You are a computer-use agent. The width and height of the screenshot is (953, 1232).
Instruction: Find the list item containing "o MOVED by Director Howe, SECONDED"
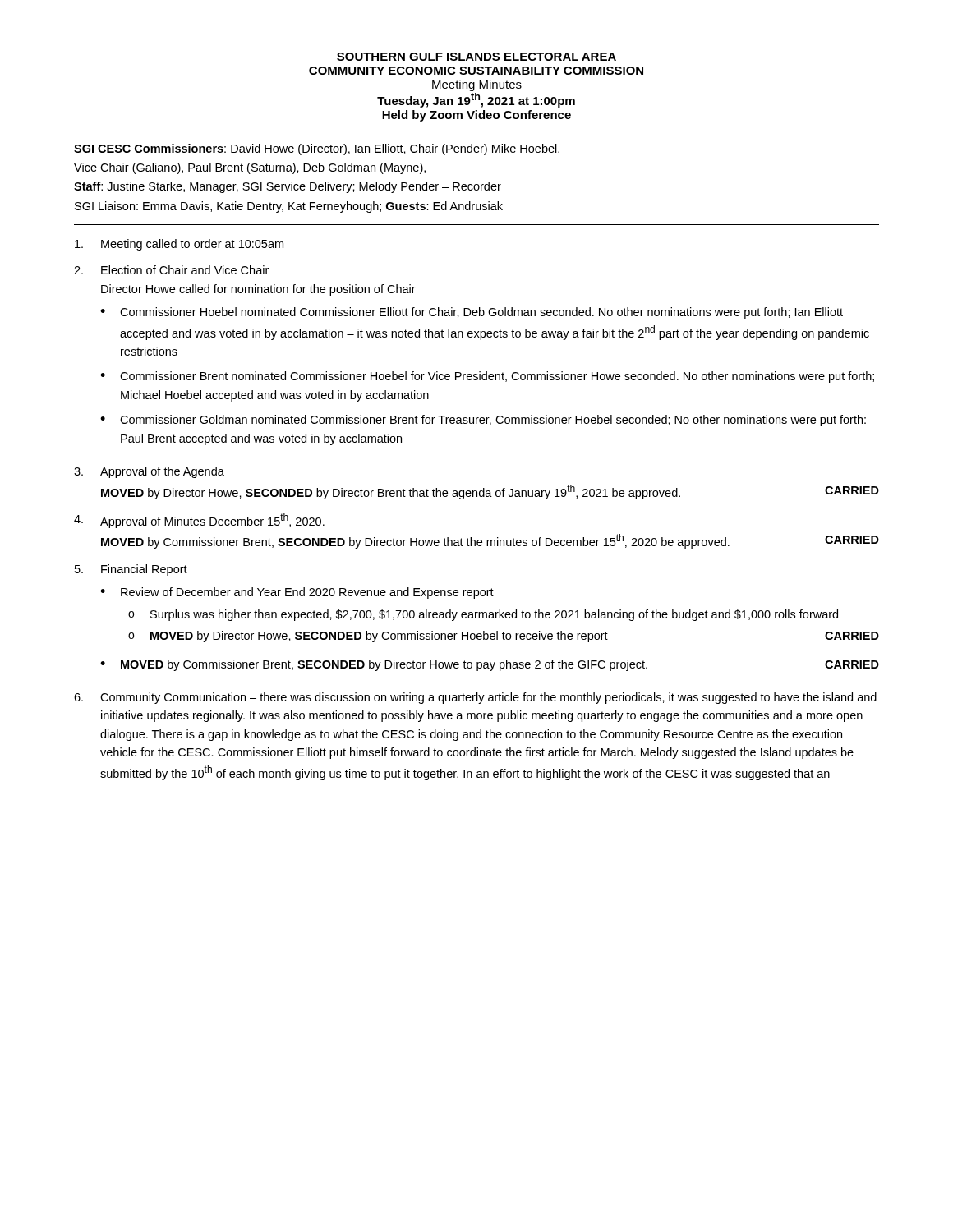point(504,636)
